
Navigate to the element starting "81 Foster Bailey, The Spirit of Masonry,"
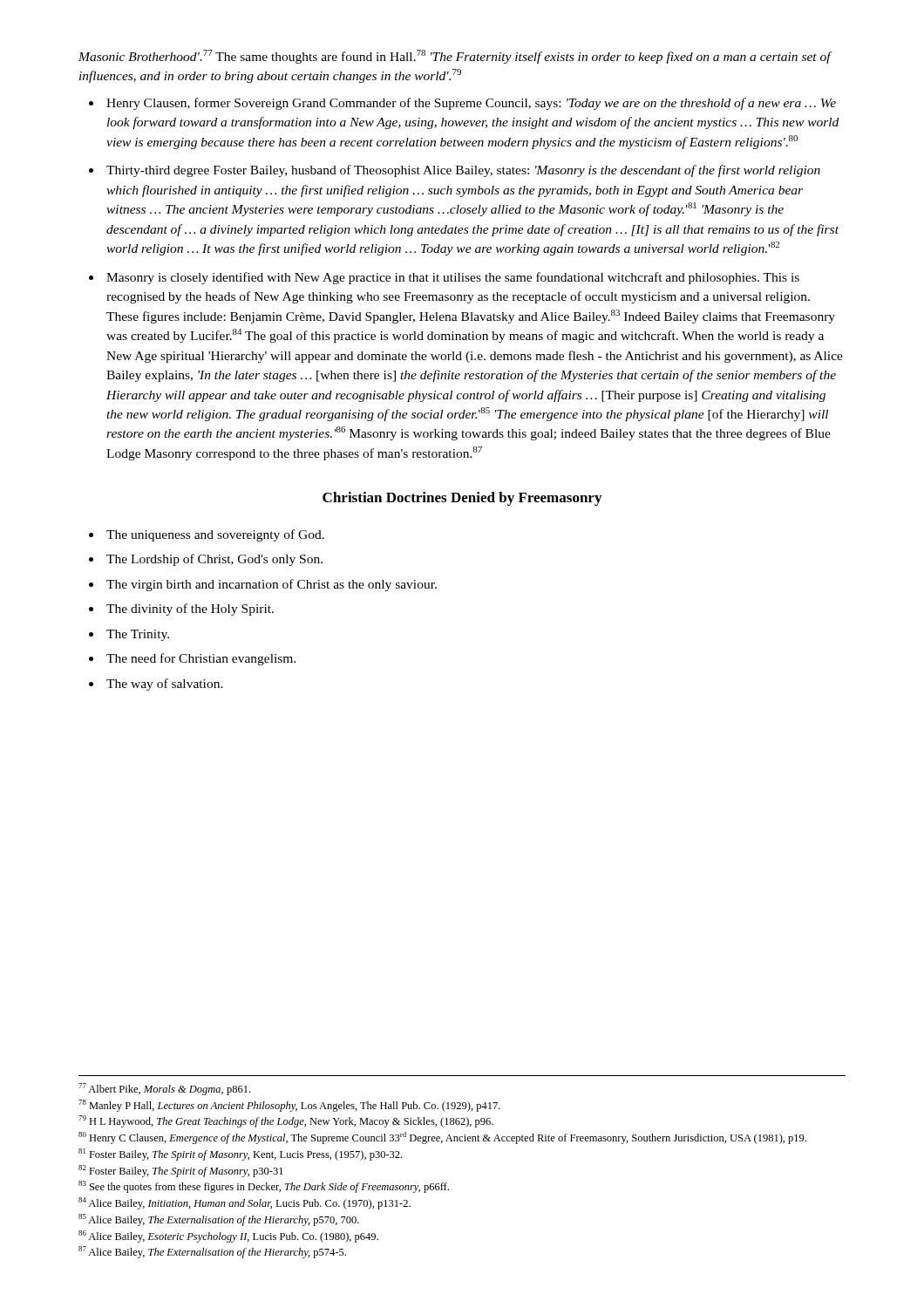coord(241,1153)
